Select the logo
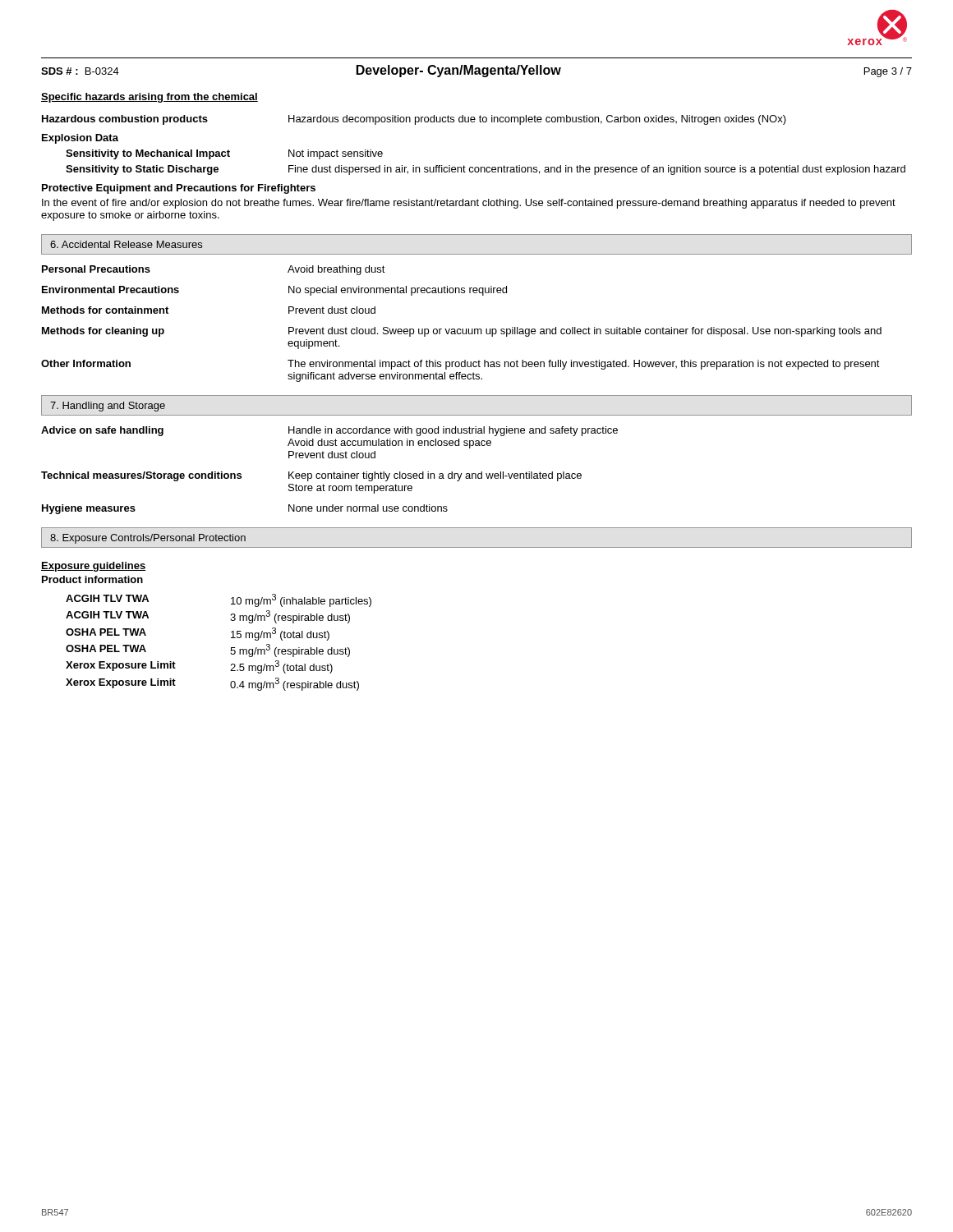The height and width of the screenshot is (1232, 953). (879, 30)
